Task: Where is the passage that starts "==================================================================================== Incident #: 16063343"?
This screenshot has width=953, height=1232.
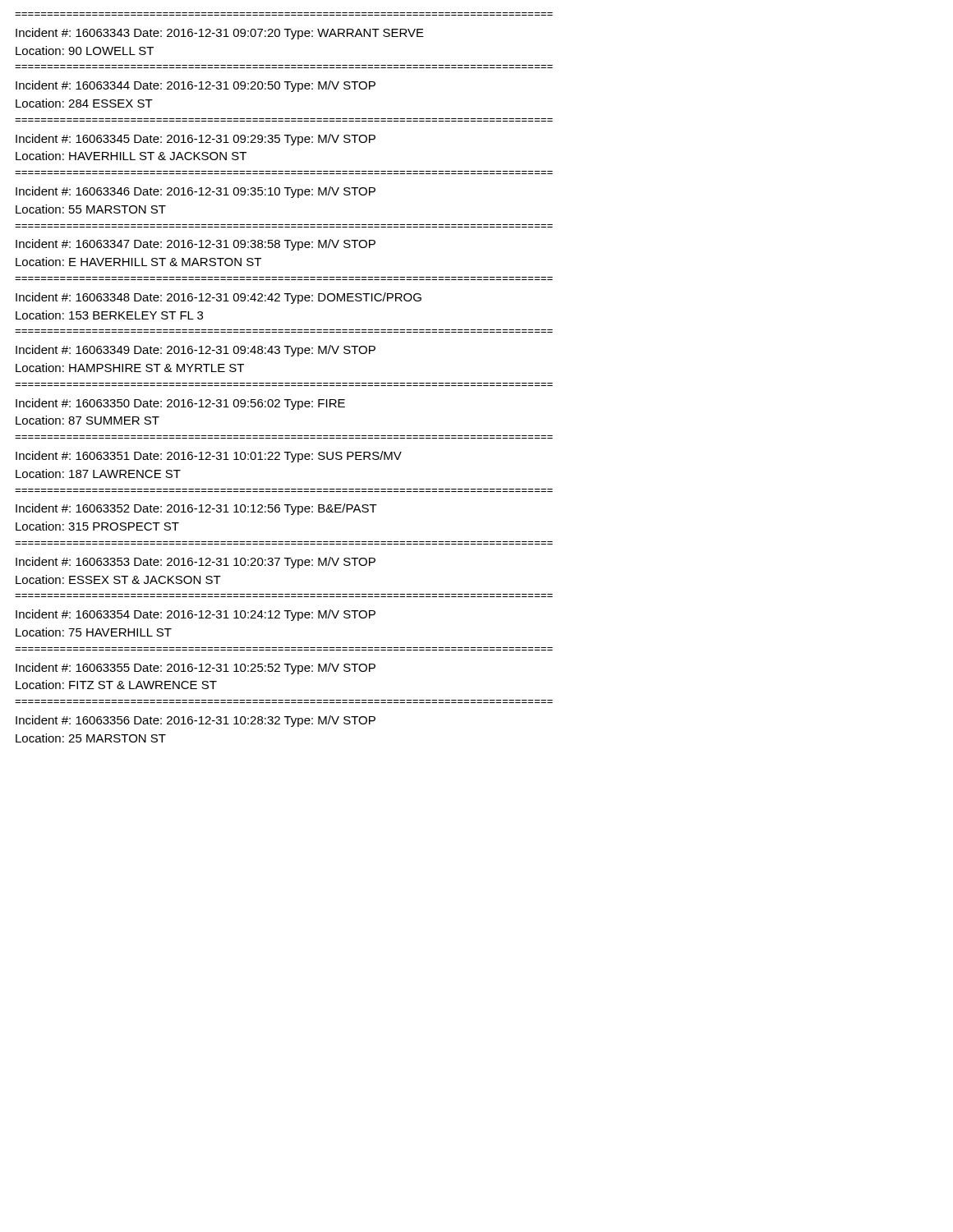Action: pos(220,34)
